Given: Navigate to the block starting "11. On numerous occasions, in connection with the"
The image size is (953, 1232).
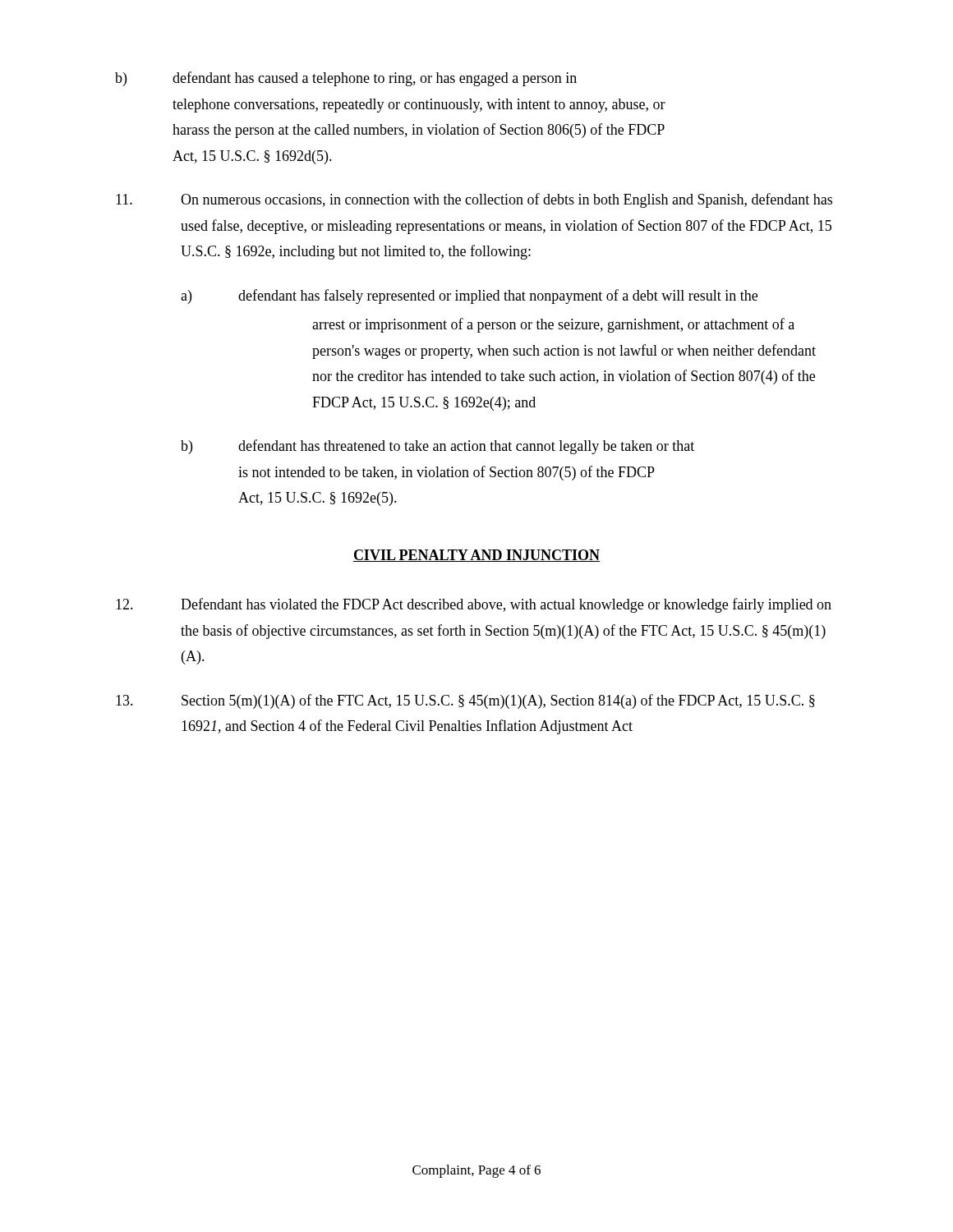Looking at the screenshot, I should coord(476,226).
